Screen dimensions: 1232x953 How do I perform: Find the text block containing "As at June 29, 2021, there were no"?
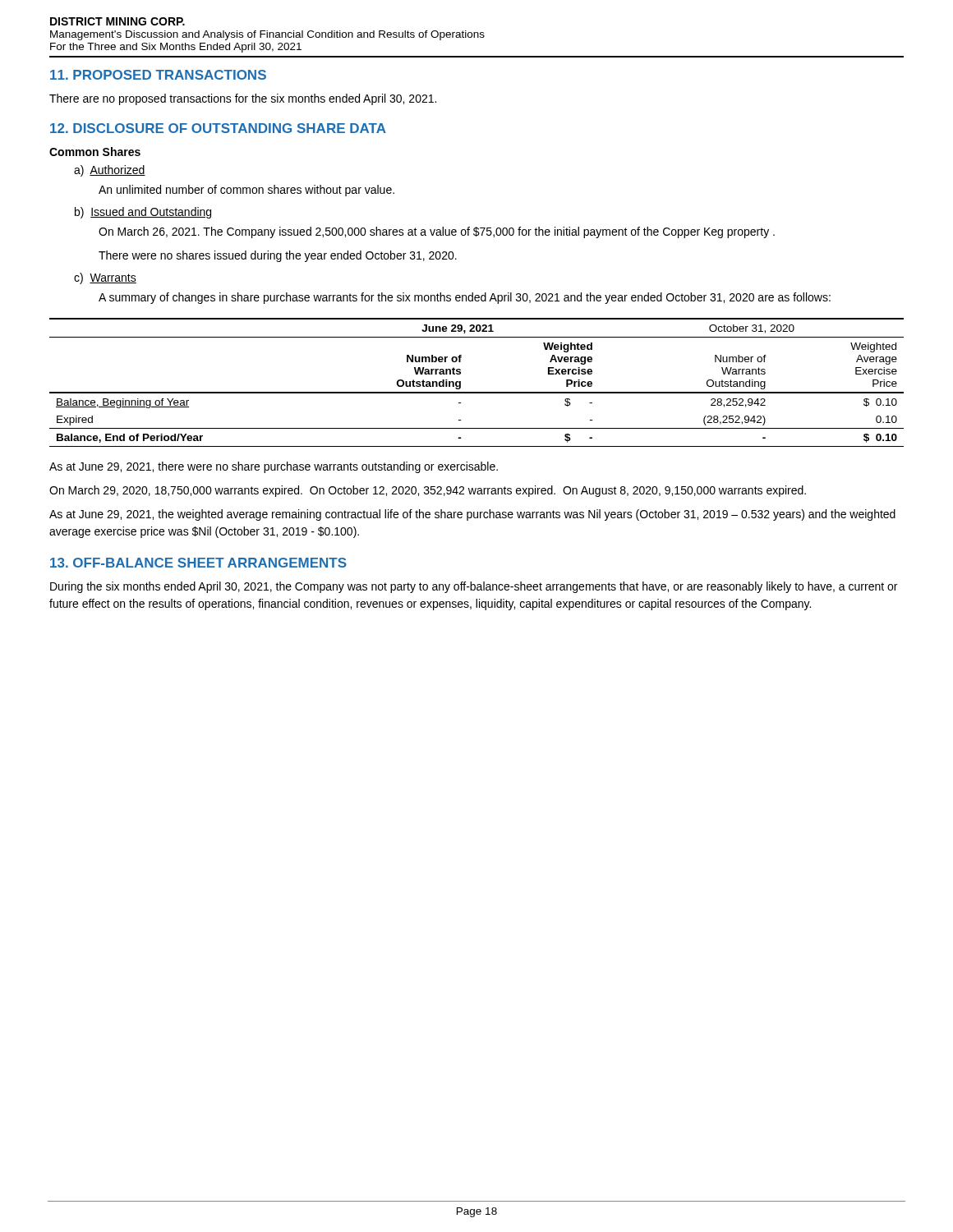[x=274, y=466]
